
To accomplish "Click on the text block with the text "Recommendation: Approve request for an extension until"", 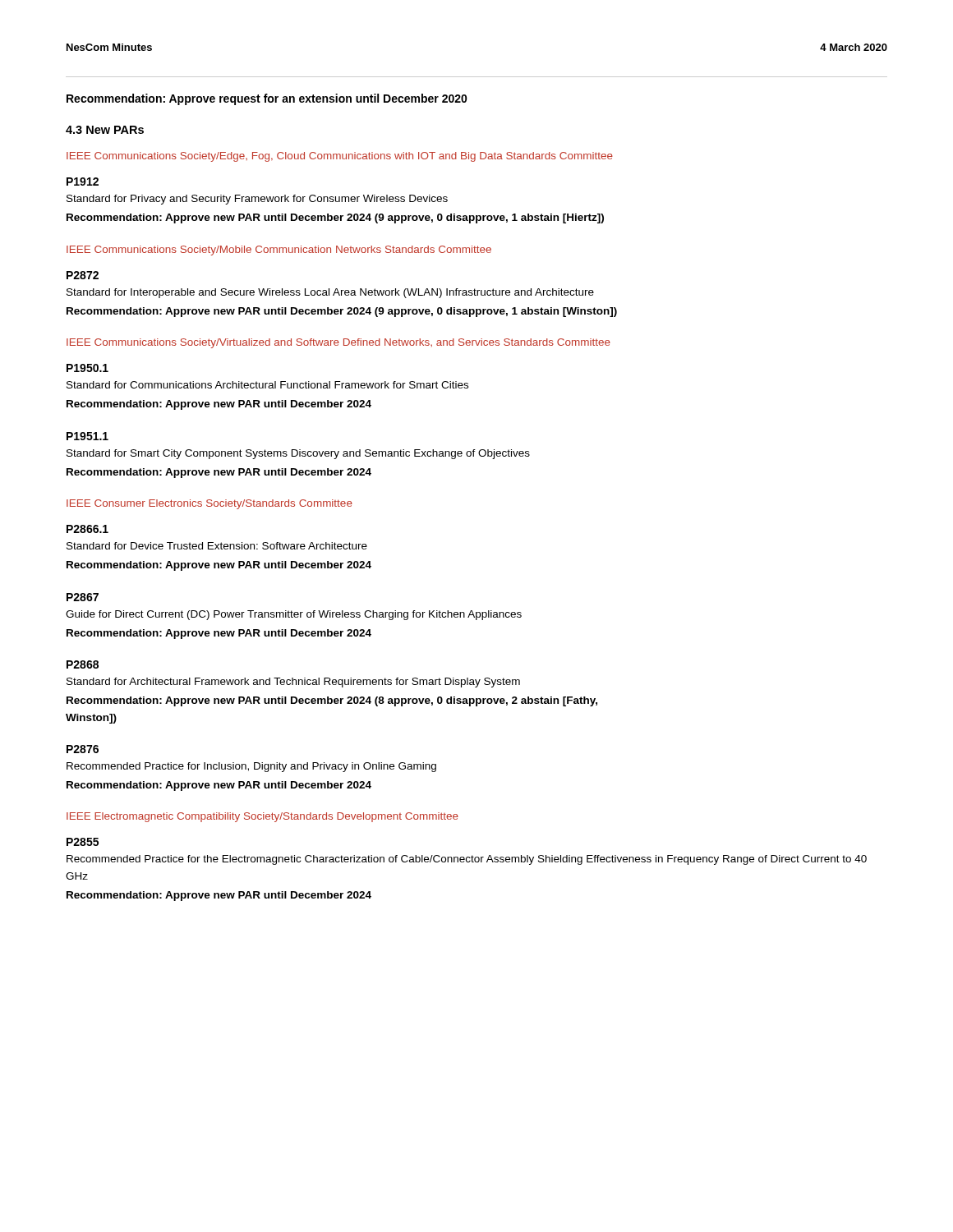I will coord(267,99).
